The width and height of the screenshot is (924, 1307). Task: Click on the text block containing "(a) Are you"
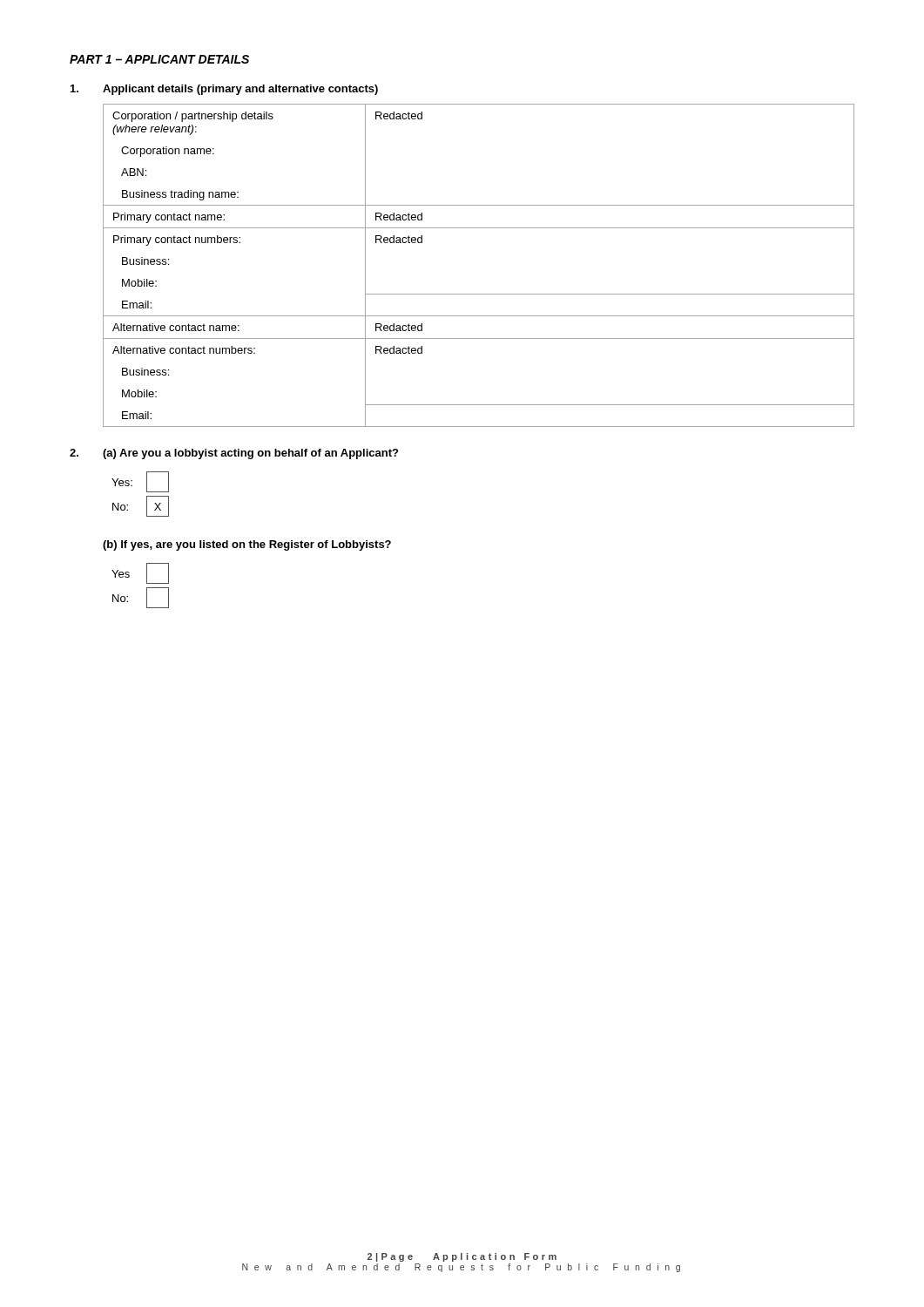tap(251, 453)
